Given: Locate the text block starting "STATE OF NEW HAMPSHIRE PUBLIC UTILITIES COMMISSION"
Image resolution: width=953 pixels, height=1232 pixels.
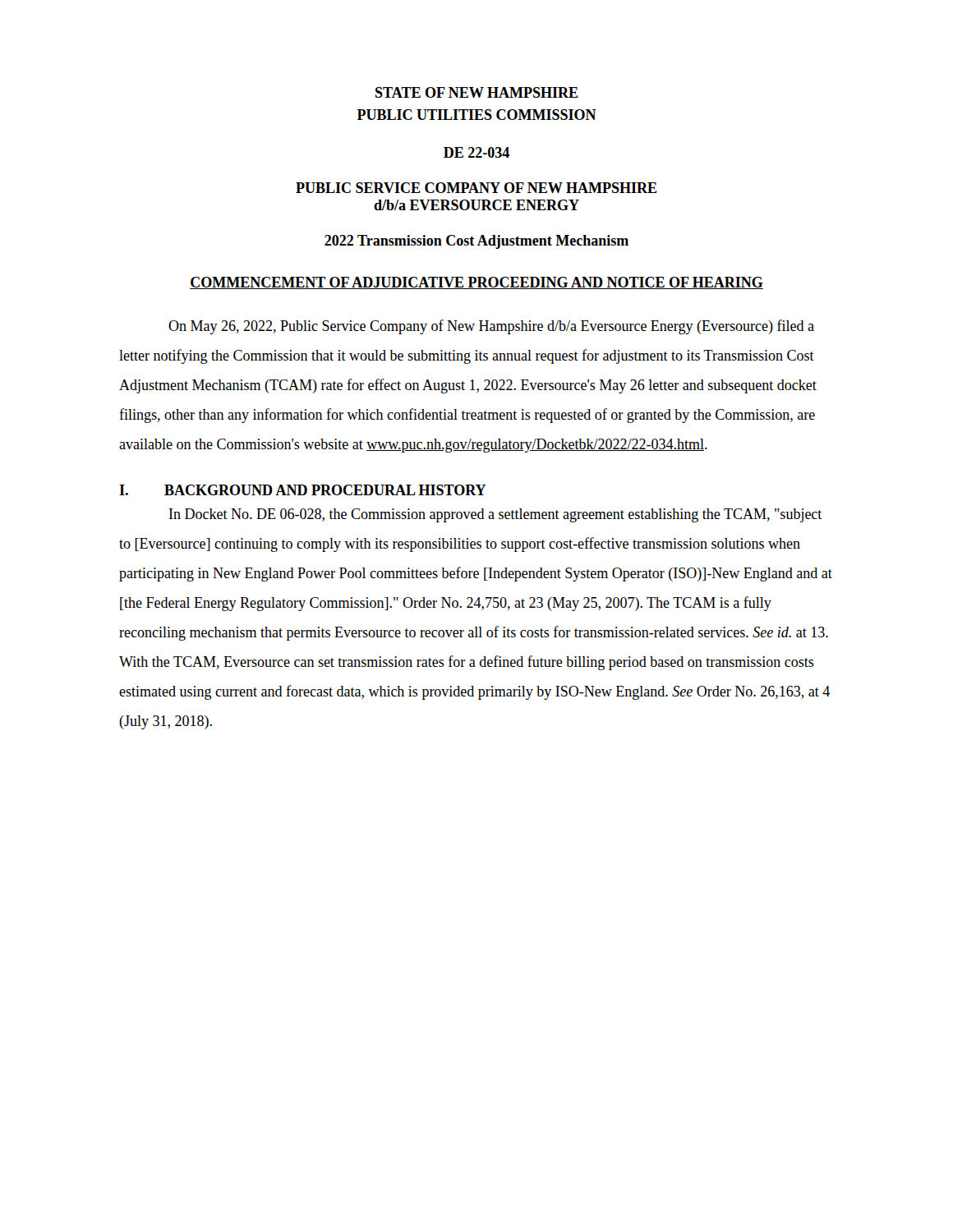Looking at the screenshot, I should [476, 104].
